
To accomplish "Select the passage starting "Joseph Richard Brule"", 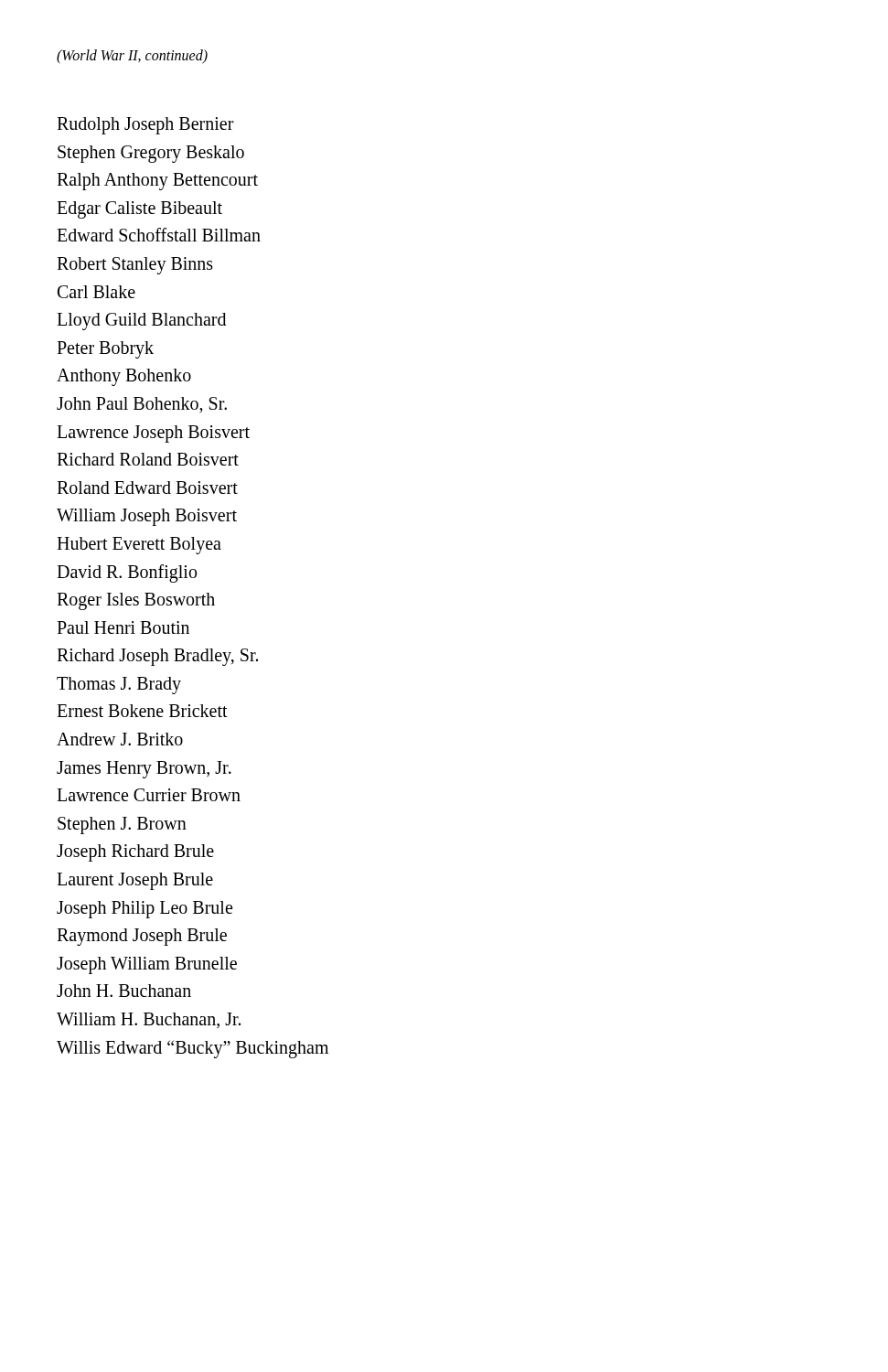I will 135,851.
